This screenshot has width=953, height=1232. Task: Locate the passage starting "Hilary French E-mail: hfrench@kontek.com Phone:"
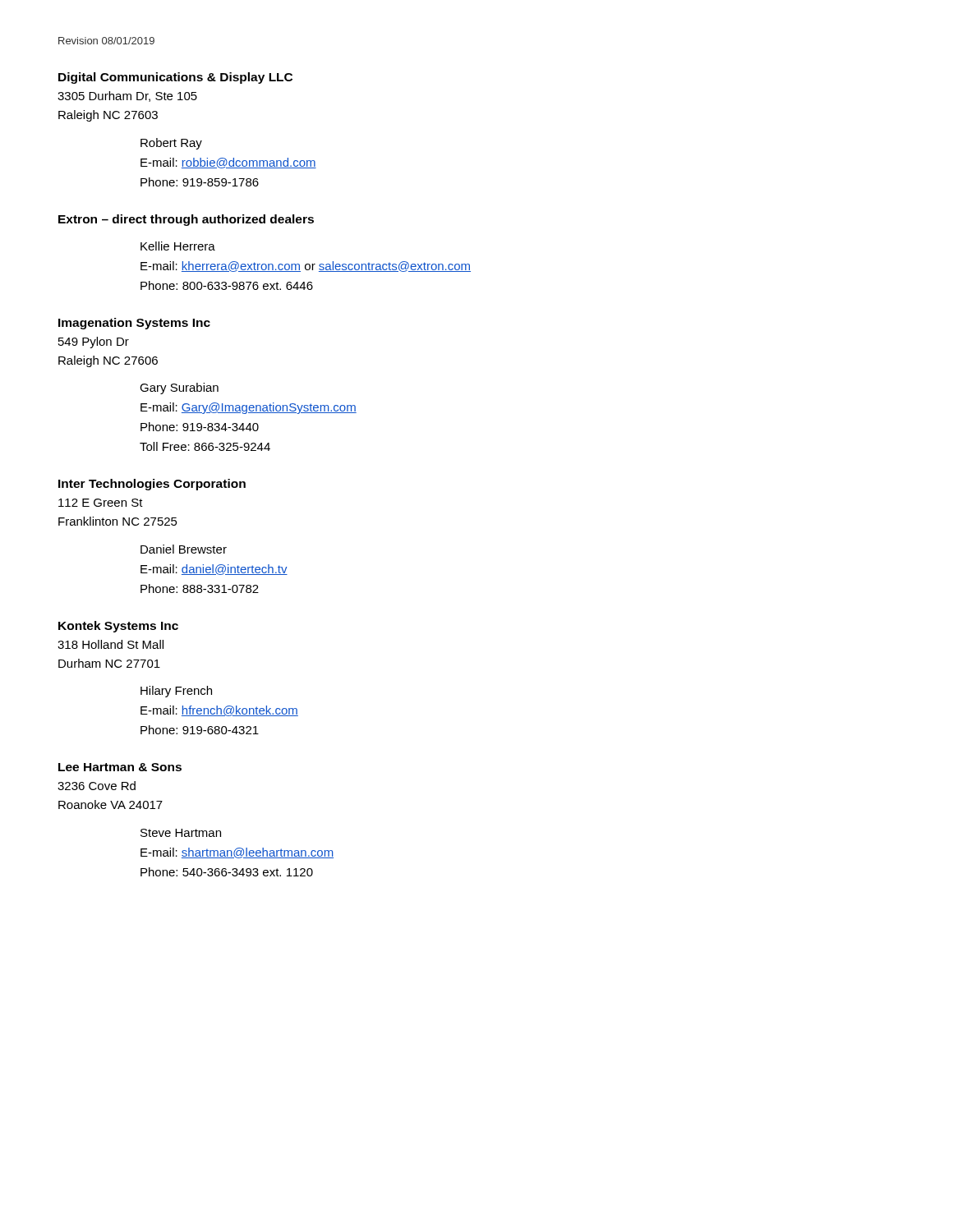[x=219, y=710]
